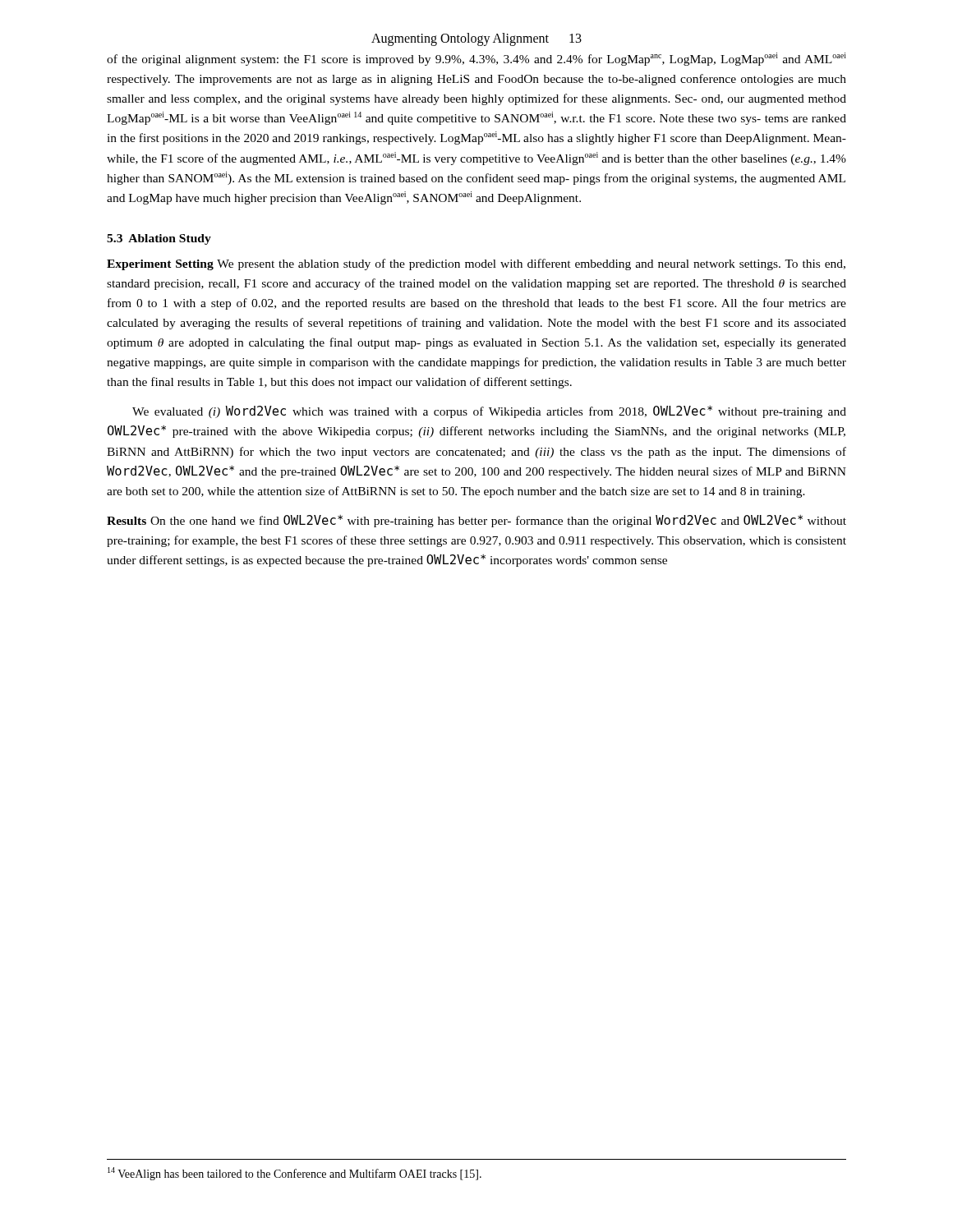This screenshot has width=953, height=1232.
Task: Find the block on this page that starts "Experiment Setting We present the ablation"
Action: tap(476, 377)
